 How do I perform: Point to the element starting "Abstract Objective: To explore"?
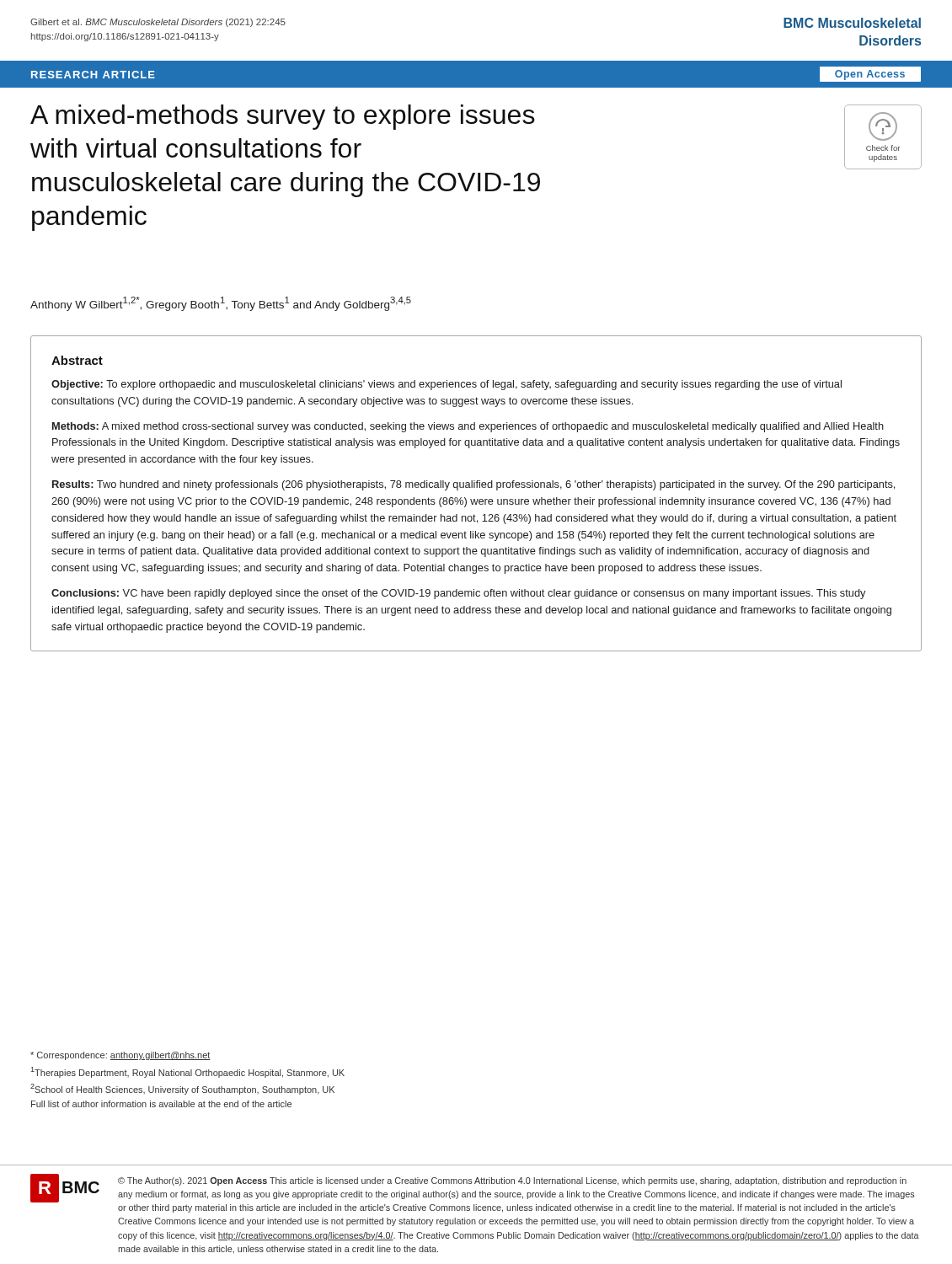[476, 494]
